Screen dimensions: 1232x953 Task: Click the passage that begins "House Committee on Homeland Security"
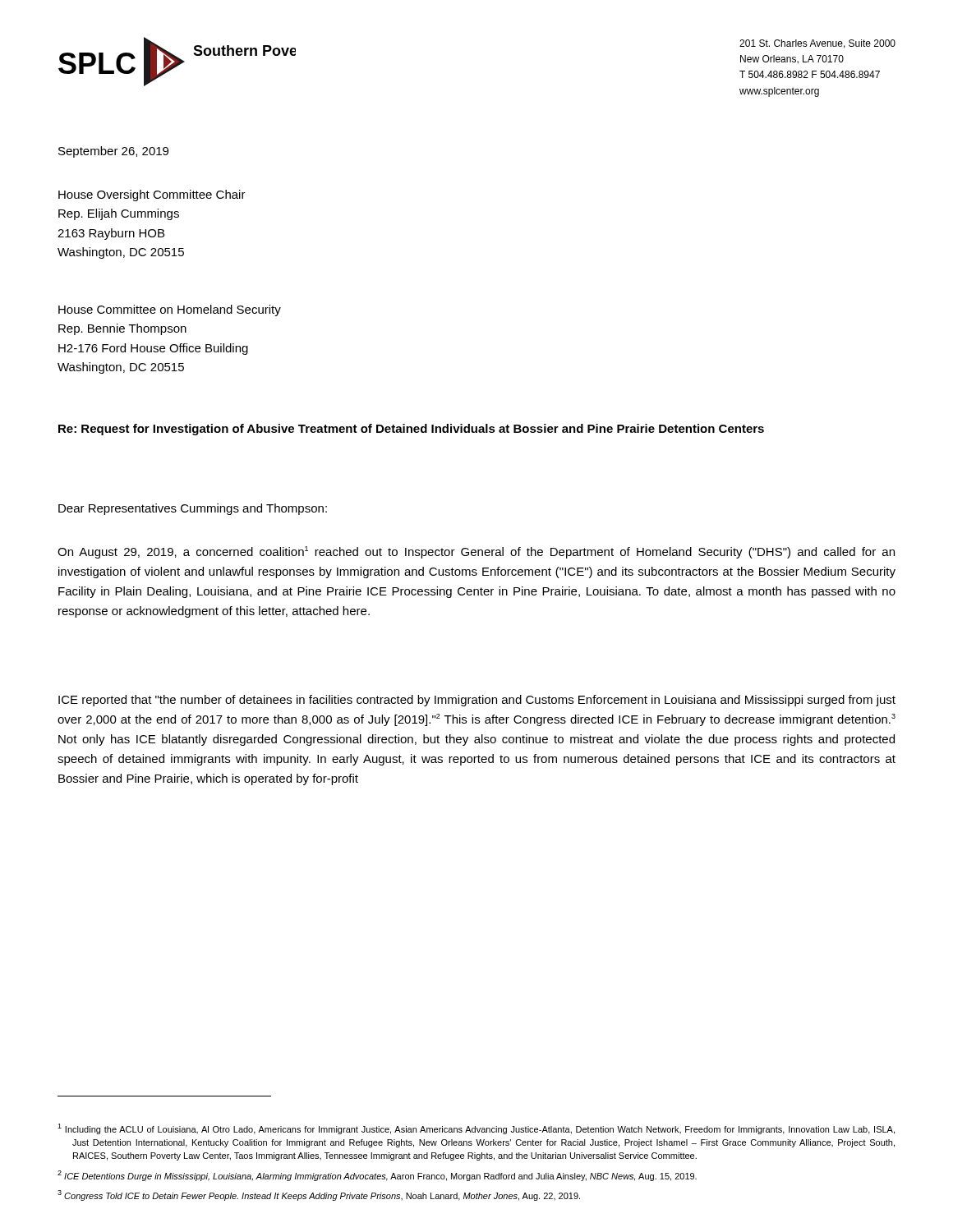coord(169,338)
